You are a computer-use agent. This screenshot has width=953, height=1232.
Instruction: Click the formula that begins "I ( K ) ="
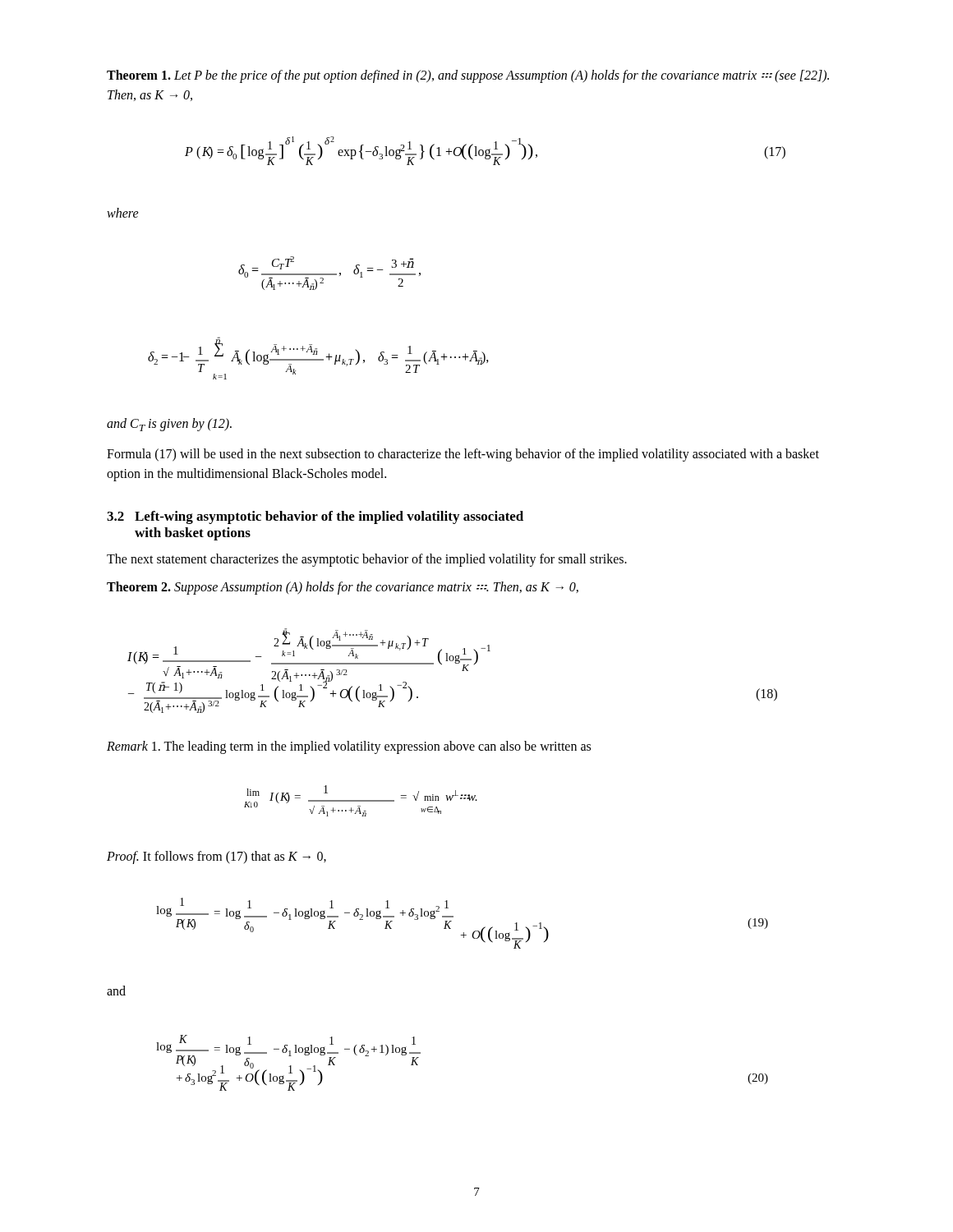[x=476, y=665]
